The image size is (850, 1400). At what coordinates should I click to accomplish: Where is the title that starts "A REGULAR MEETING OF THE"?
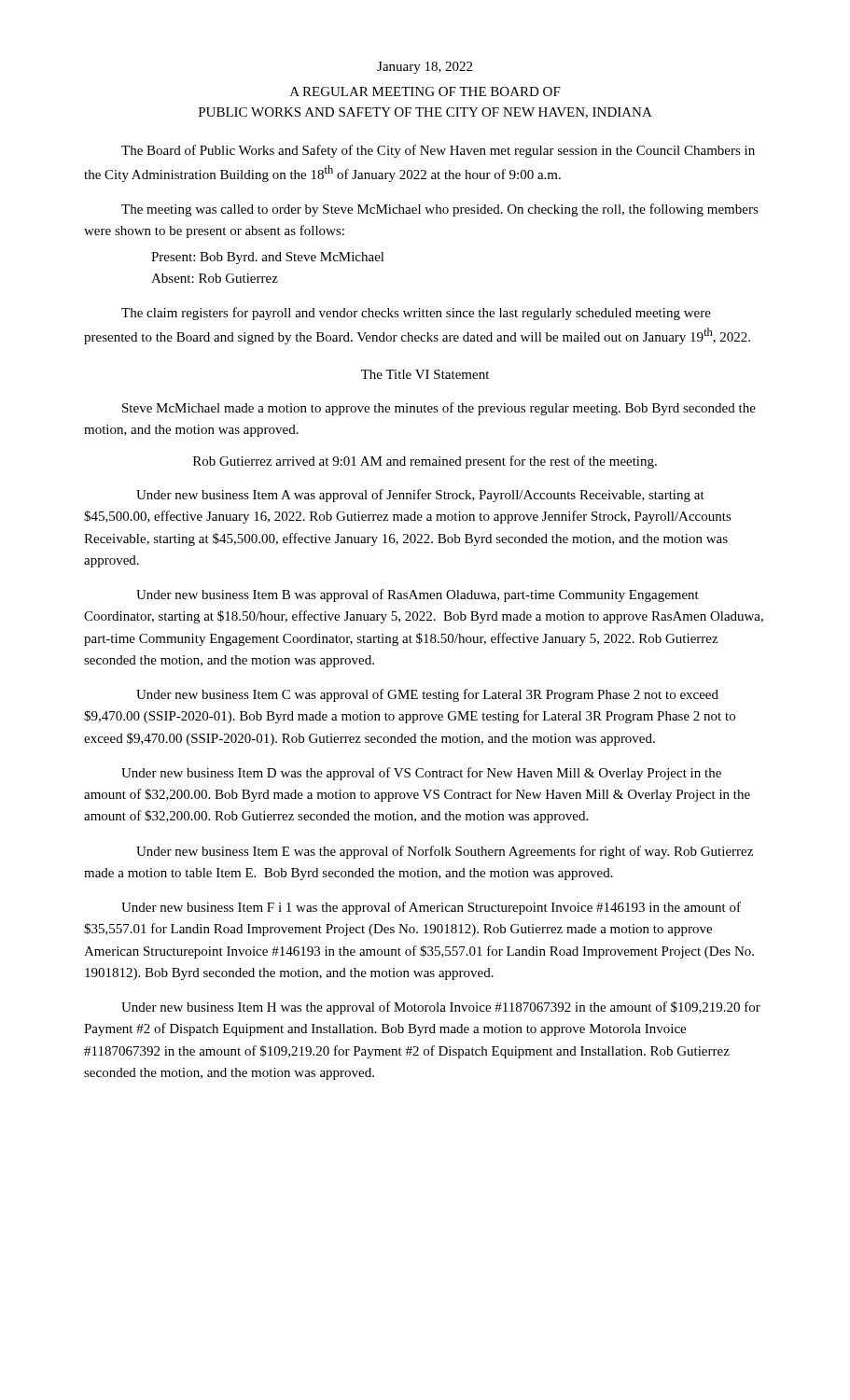coord(425,102)
